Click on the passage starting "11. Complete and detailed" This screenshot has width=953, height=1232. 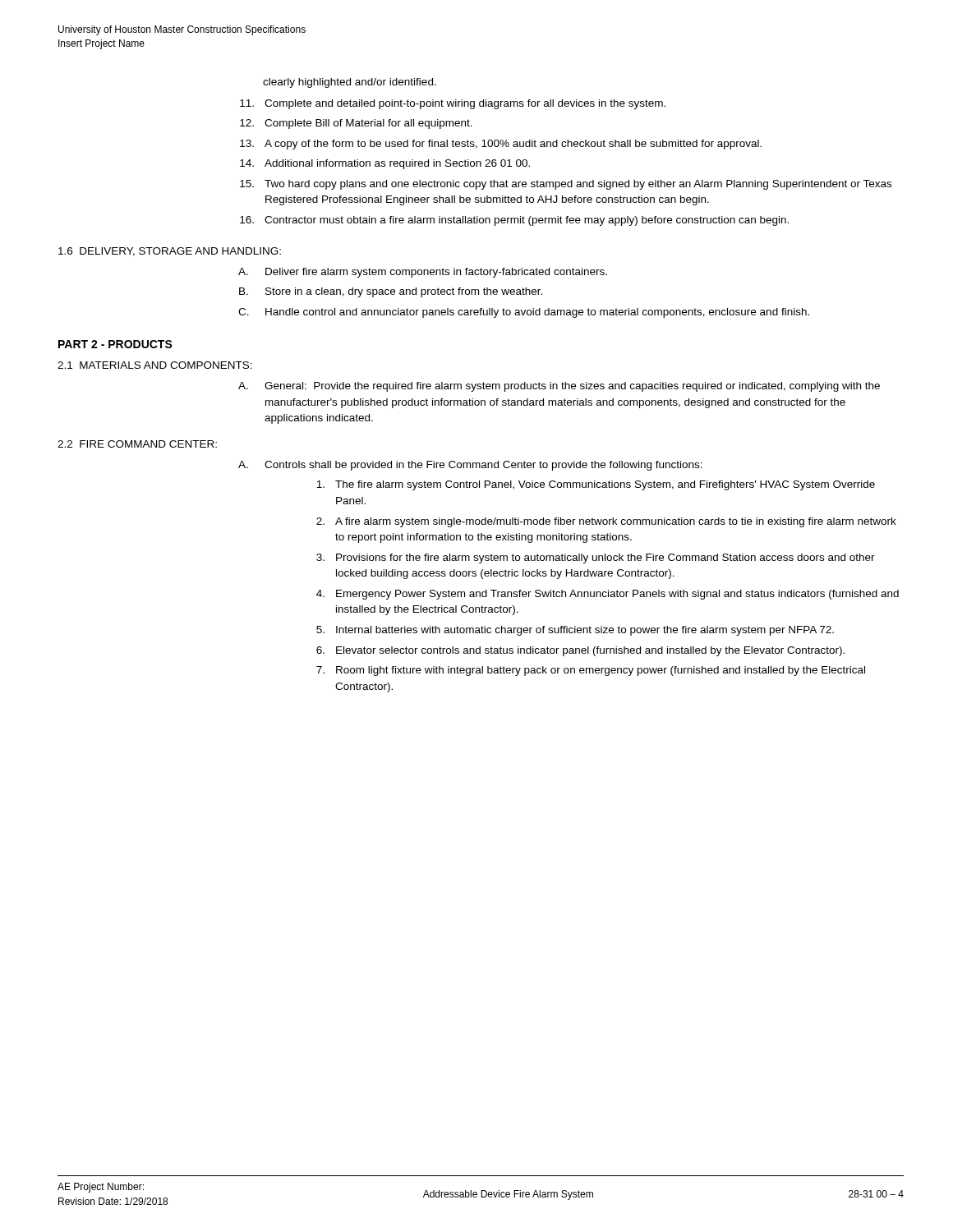pos(563,103)
